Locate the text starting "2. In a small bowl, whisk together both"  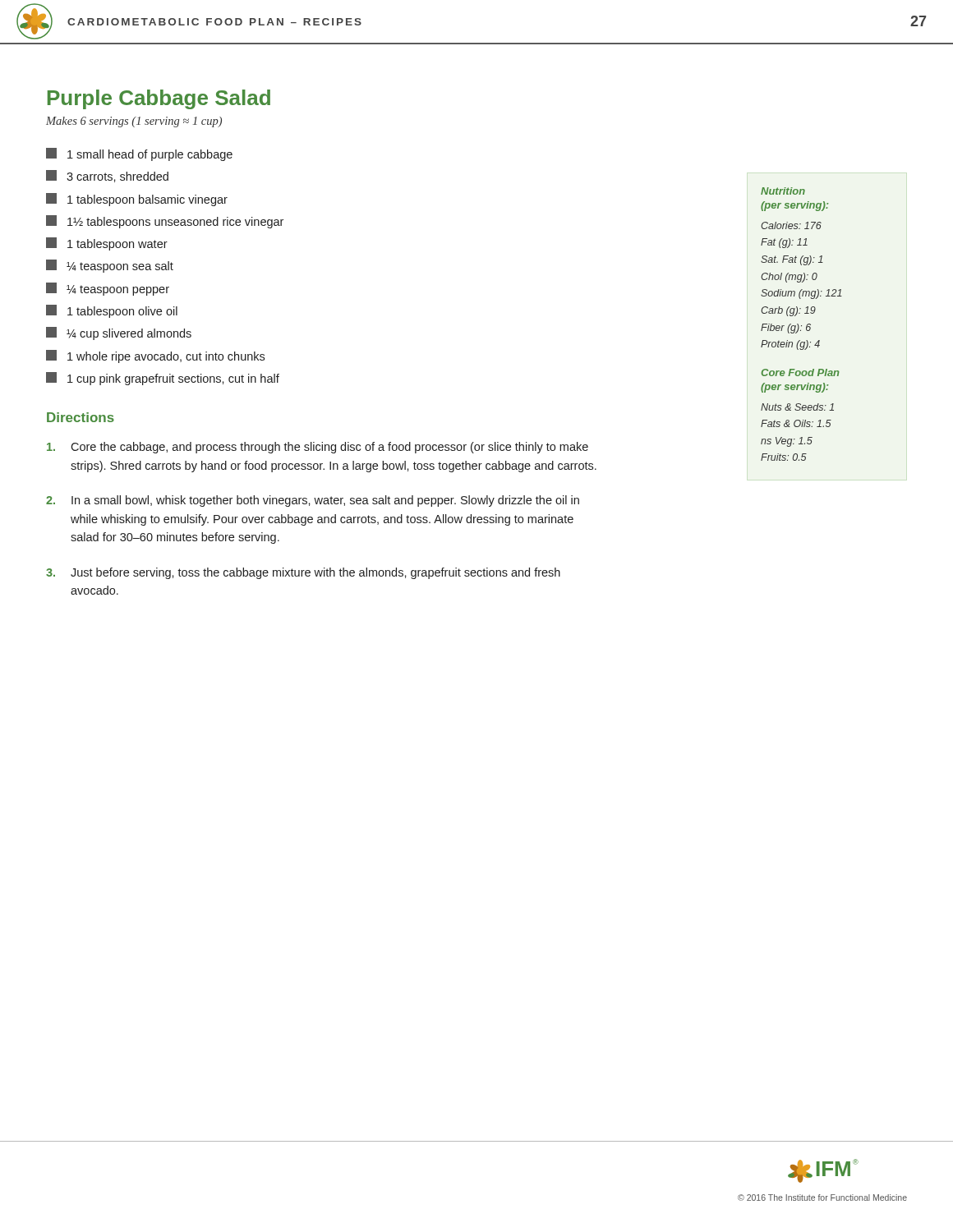(x=325, y=519)
